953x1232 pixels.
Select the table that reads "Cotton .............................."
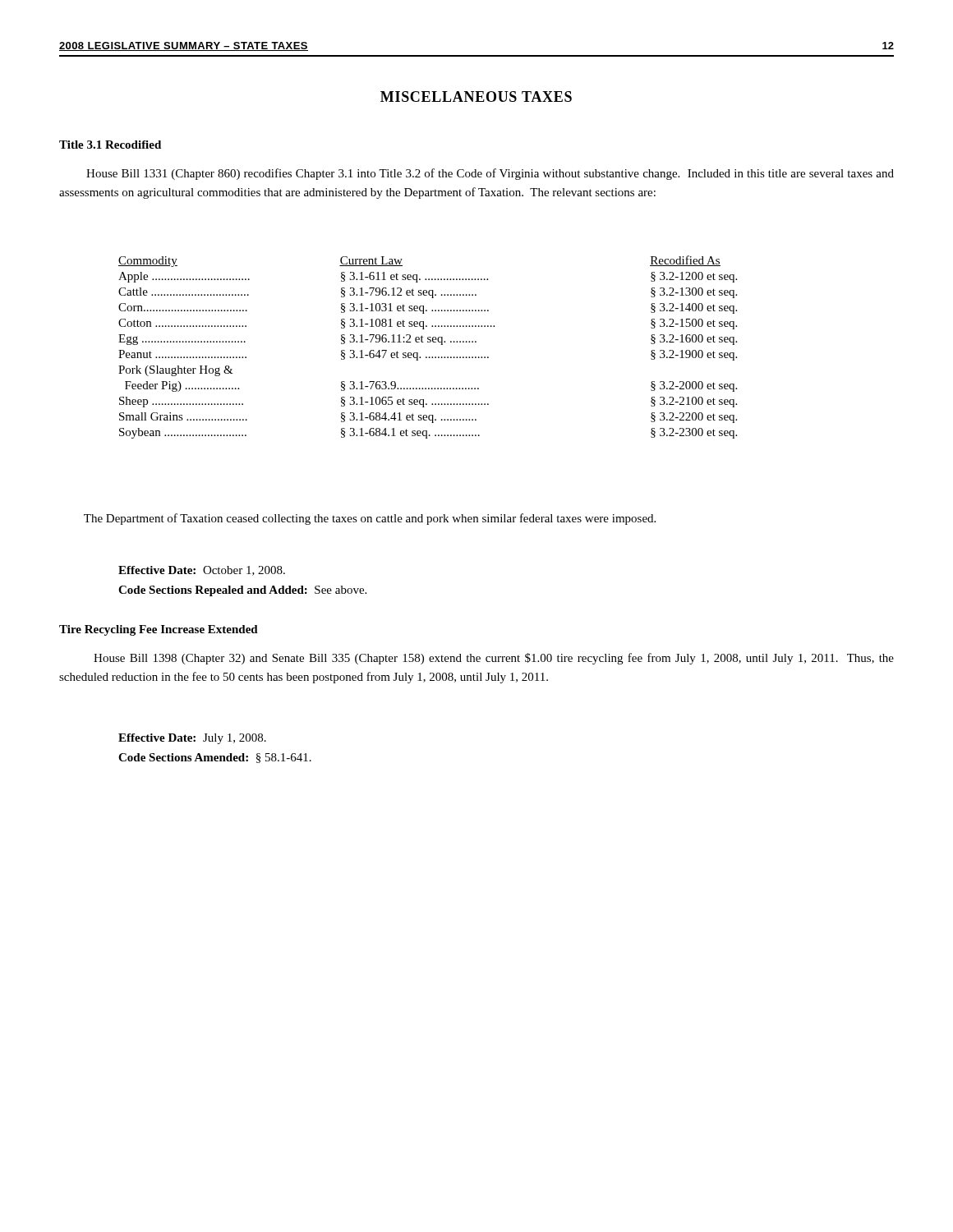506,347
